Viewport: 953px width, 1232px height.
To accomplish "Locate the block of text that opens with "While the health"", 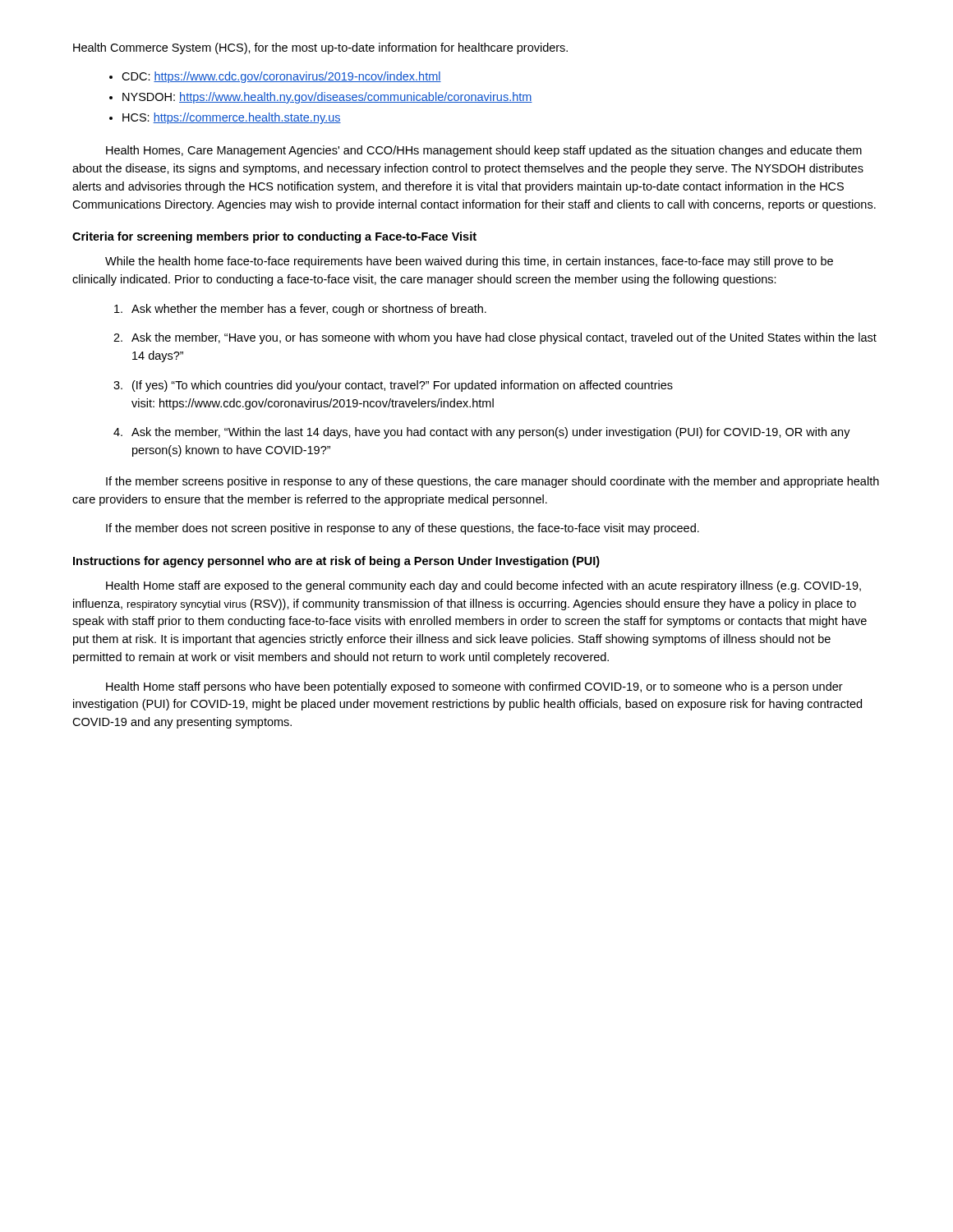I will pos(453,270).
